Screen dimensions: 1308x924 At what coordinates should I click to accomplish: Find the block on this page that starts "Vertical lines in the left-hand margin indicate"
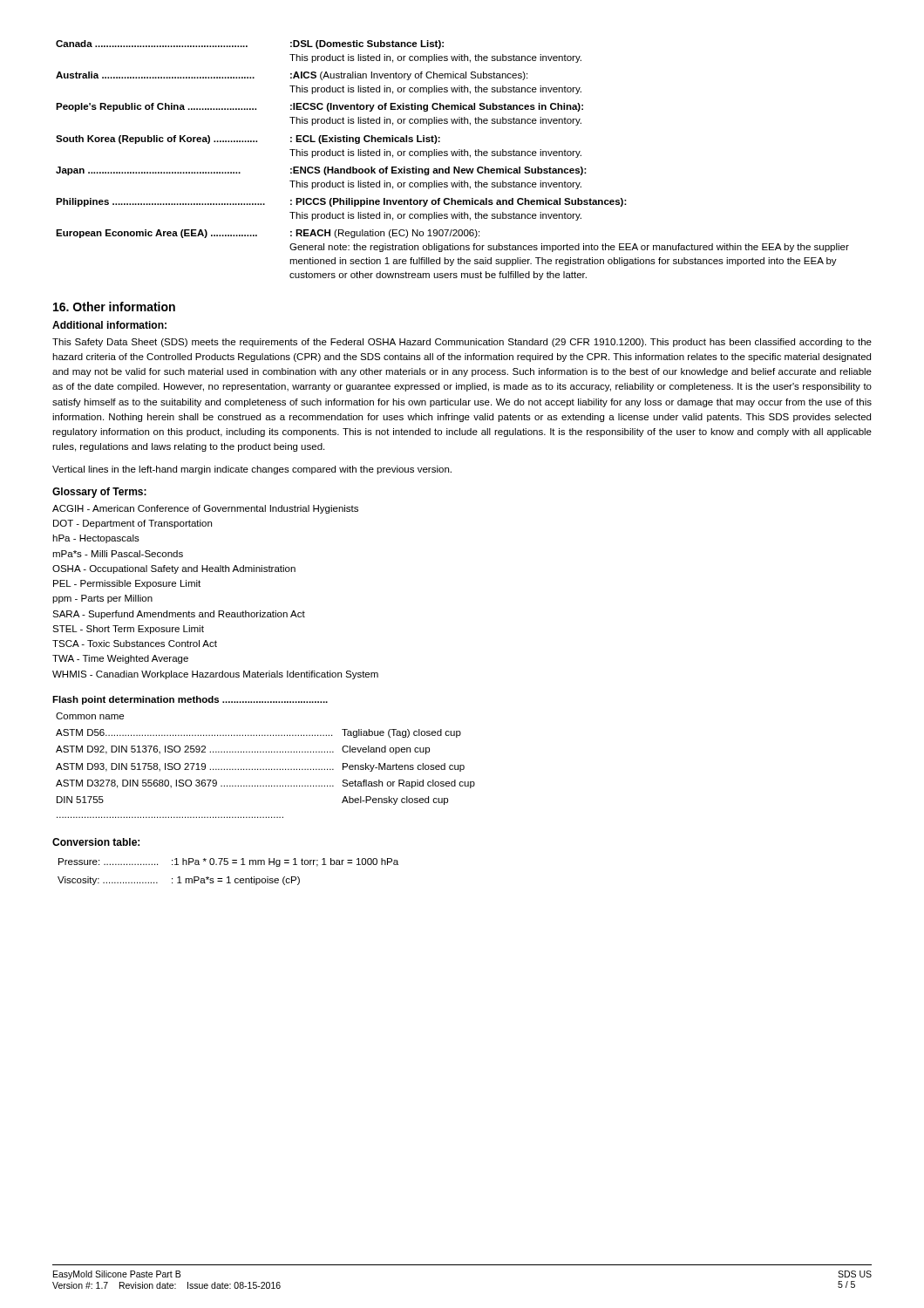[x=252, y=469]
